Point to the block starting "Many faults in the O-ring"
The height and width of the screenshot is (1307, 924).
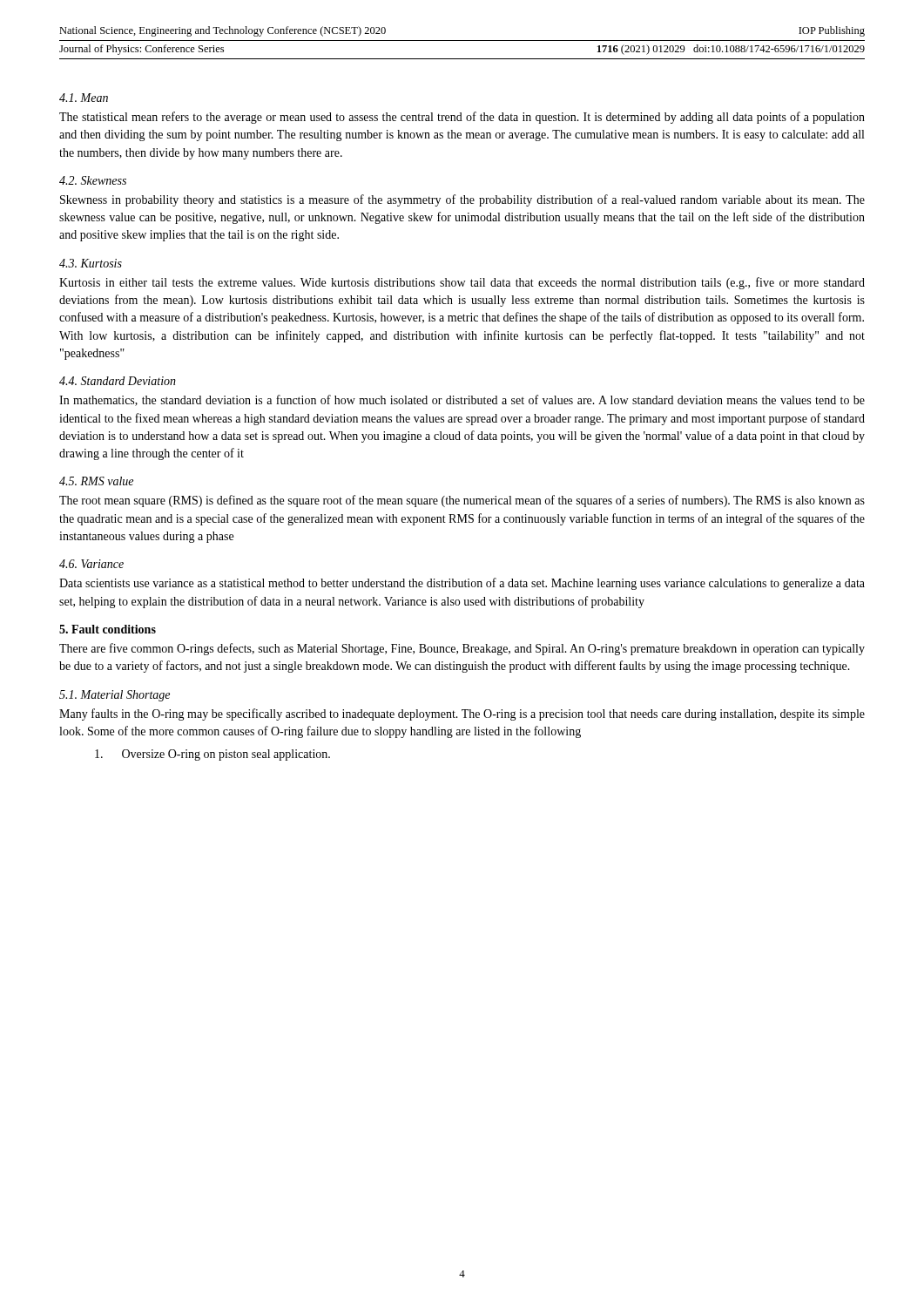[x=462, y=723]
